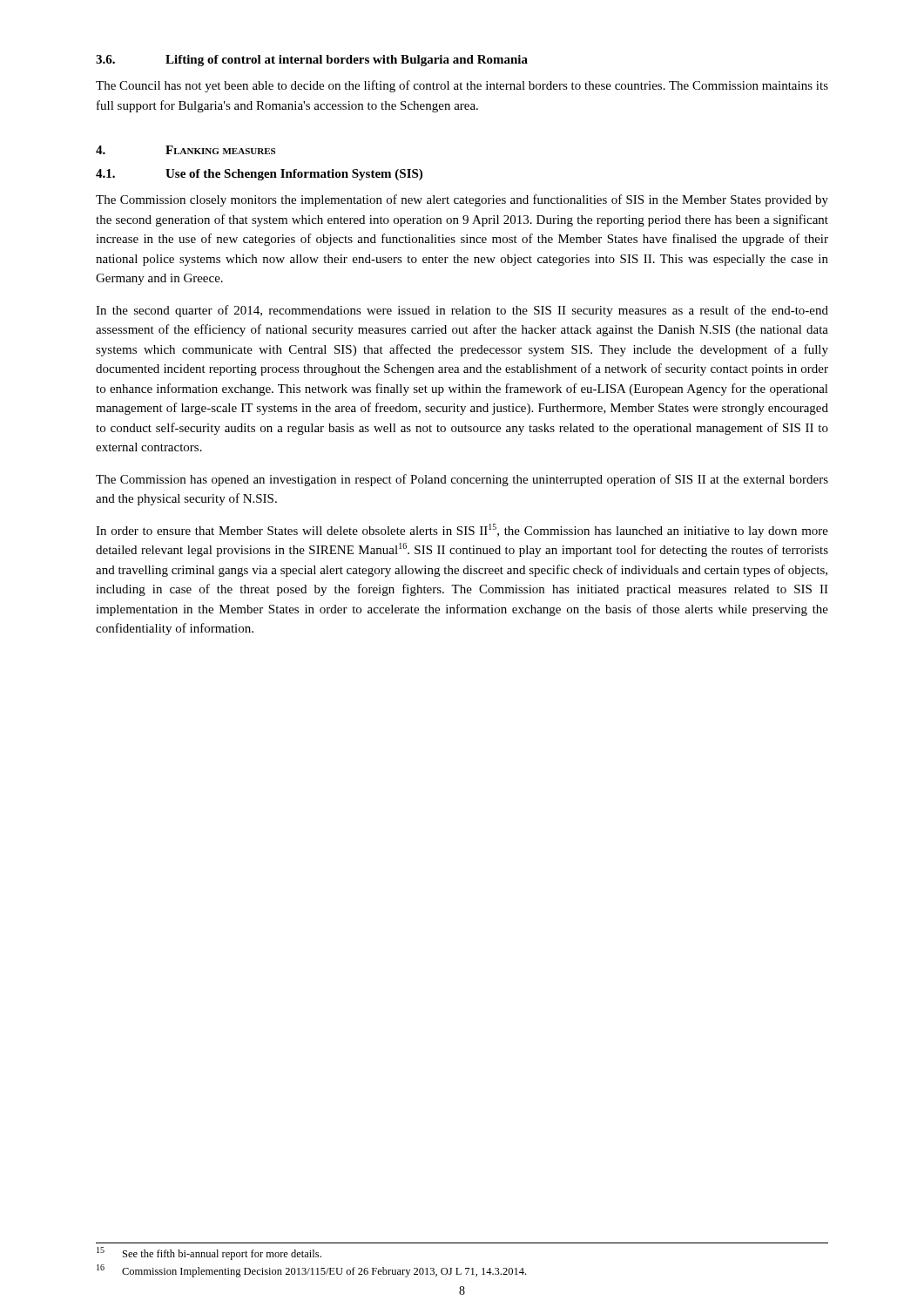Click on the text starting "4. Flanking measures"

186,150
